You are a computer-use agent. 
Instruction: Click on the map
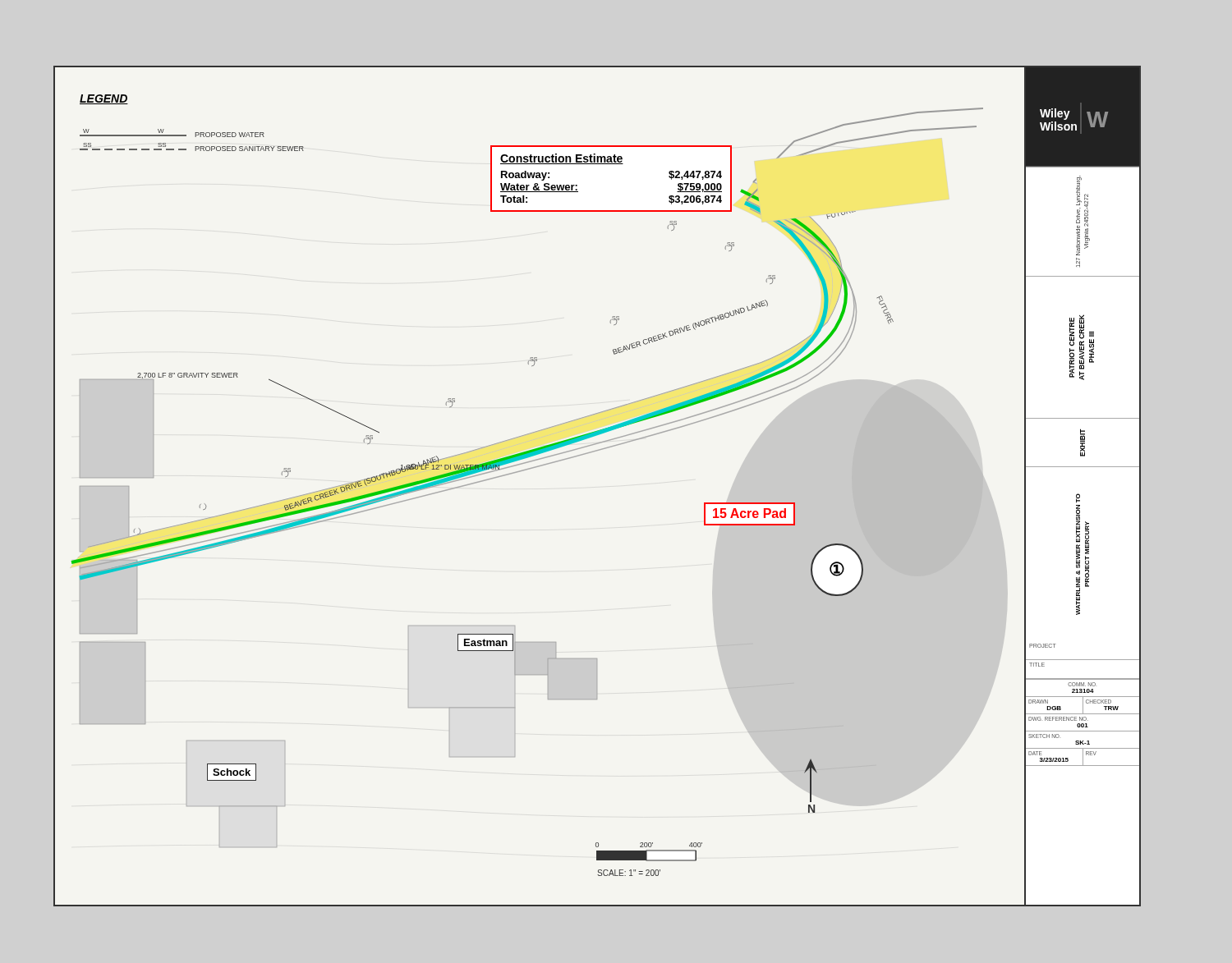point(540,486)
